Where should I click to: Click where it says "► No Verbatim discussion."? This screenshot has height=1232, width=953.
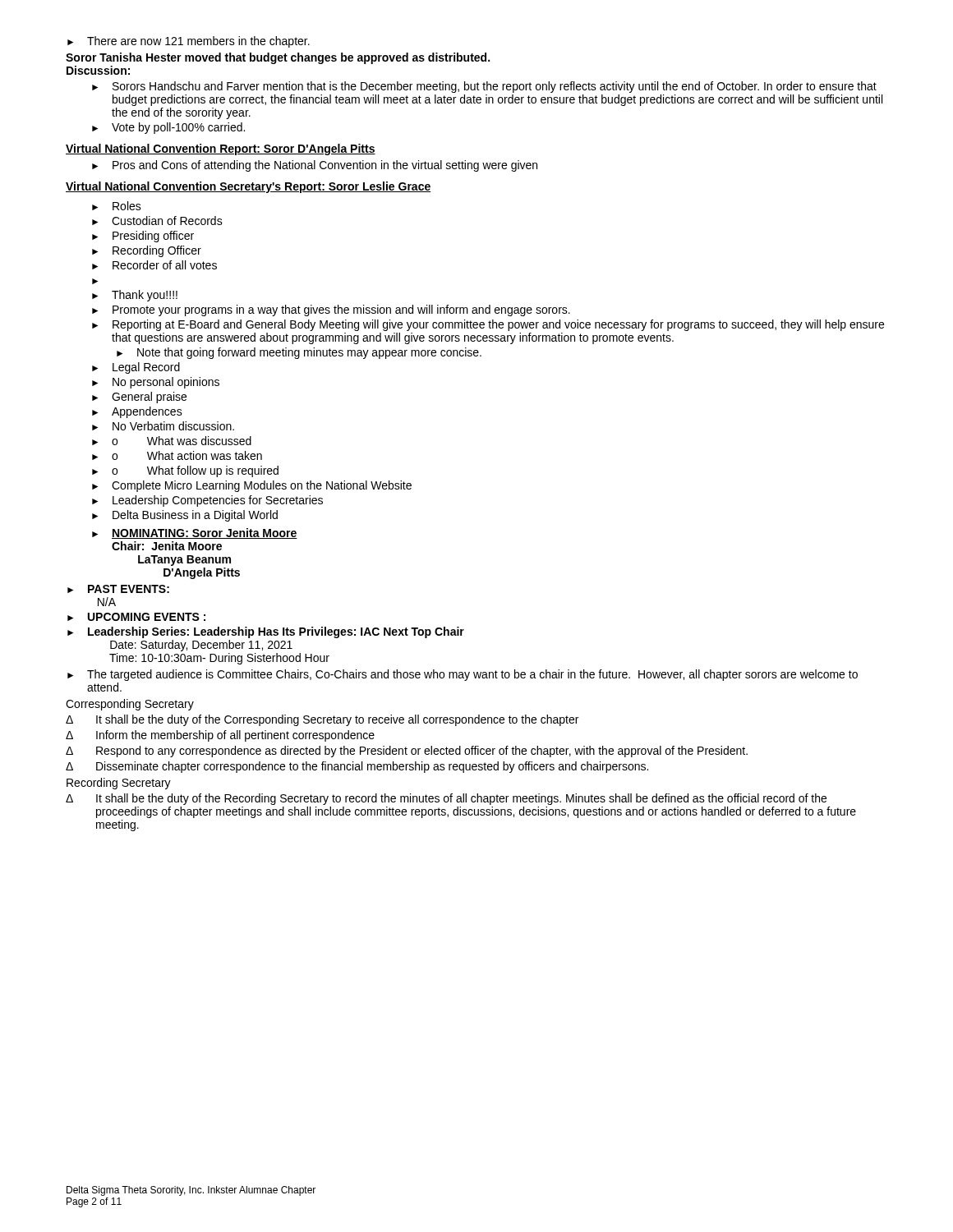click(163, 426)
